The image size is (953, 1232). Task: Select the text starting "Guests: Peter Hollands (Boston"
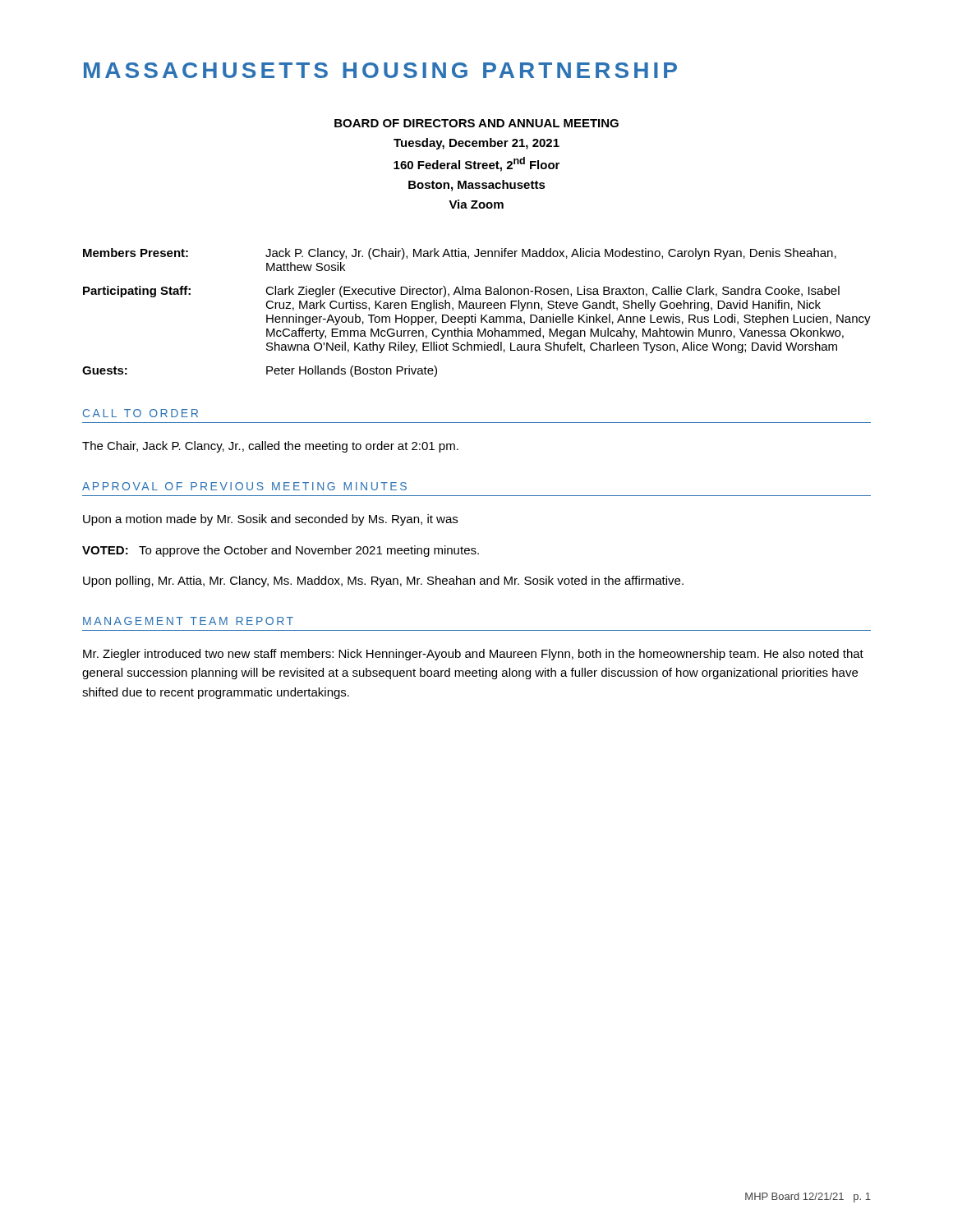(x=102, y=371)
